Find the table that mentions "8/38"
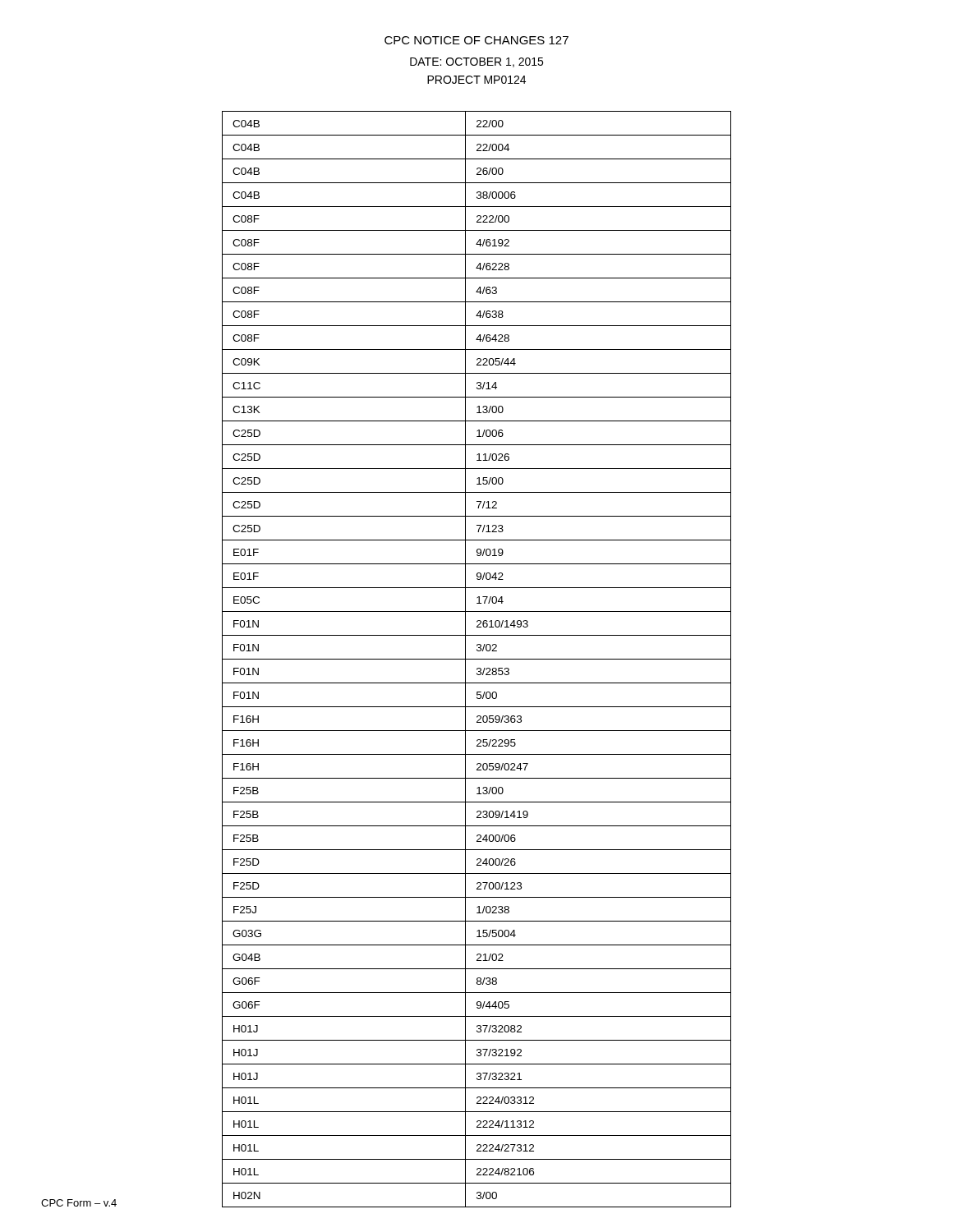The height and width of the screenshot is (1232, 953). pos(476,659)
